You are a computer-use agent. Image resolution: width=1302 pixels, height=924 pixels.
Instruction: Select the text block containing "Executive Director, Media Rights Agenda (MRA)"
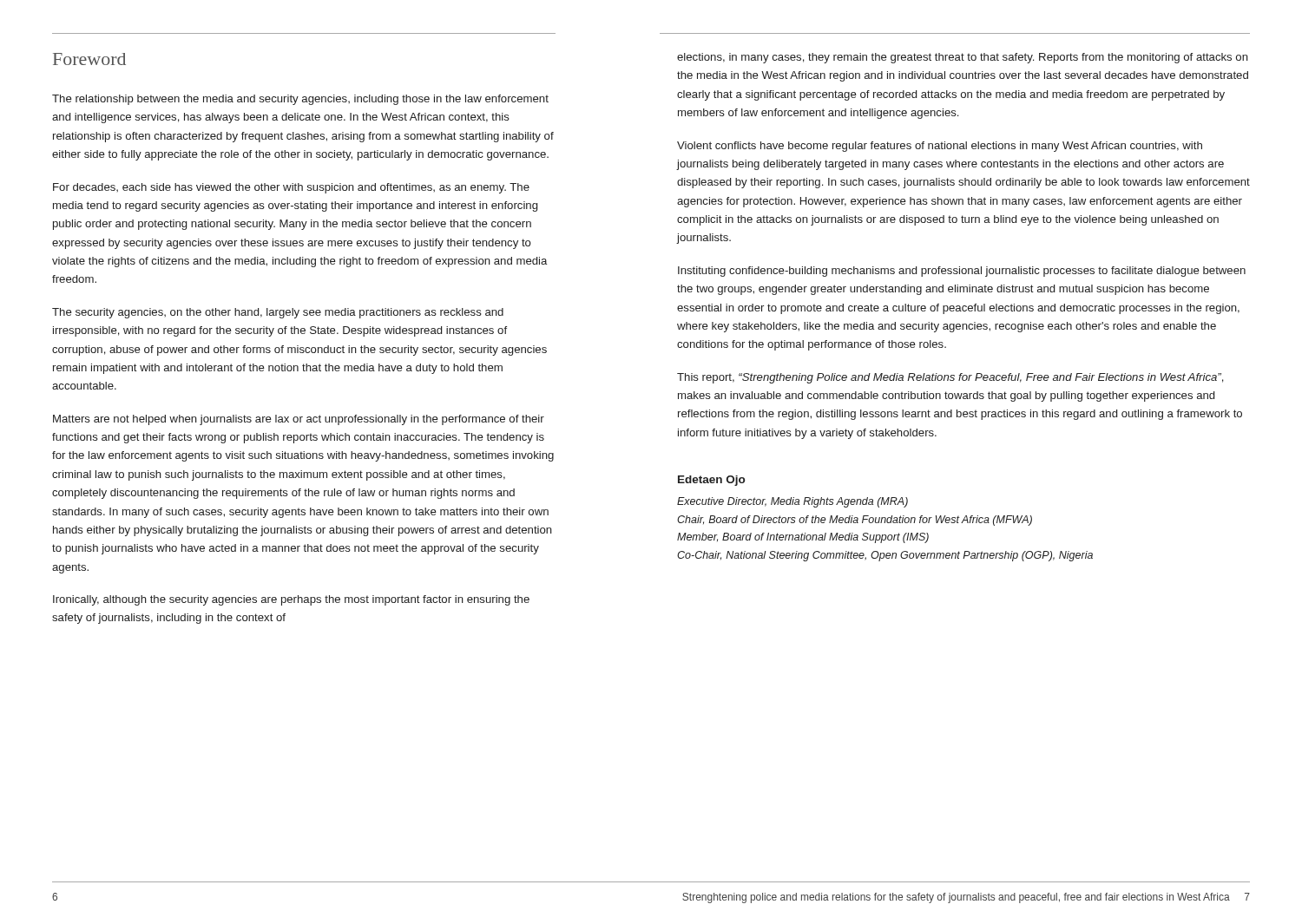coord(963,529)
